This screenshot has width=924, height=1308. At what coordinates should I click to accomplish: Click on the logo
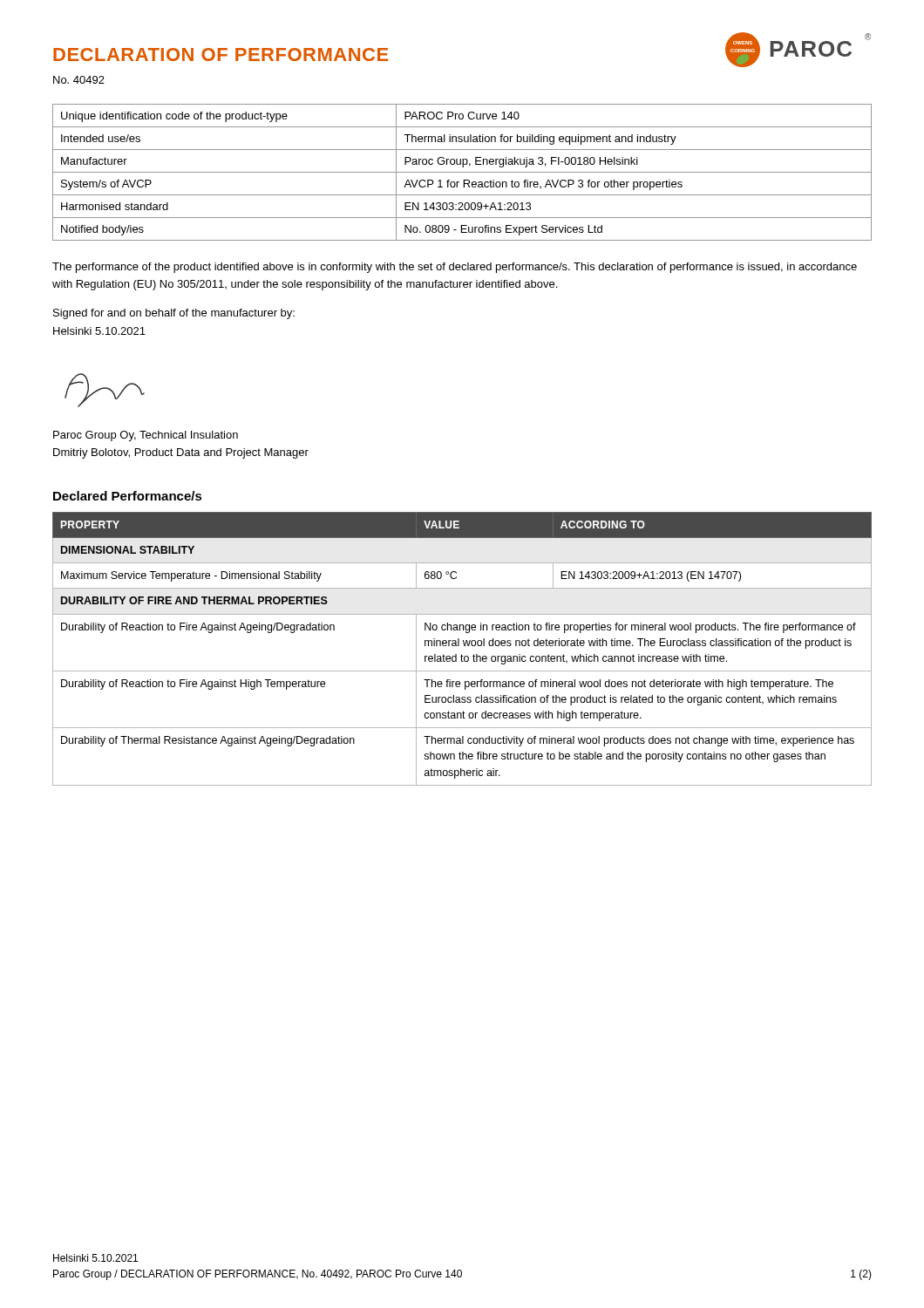pos(802,51)
